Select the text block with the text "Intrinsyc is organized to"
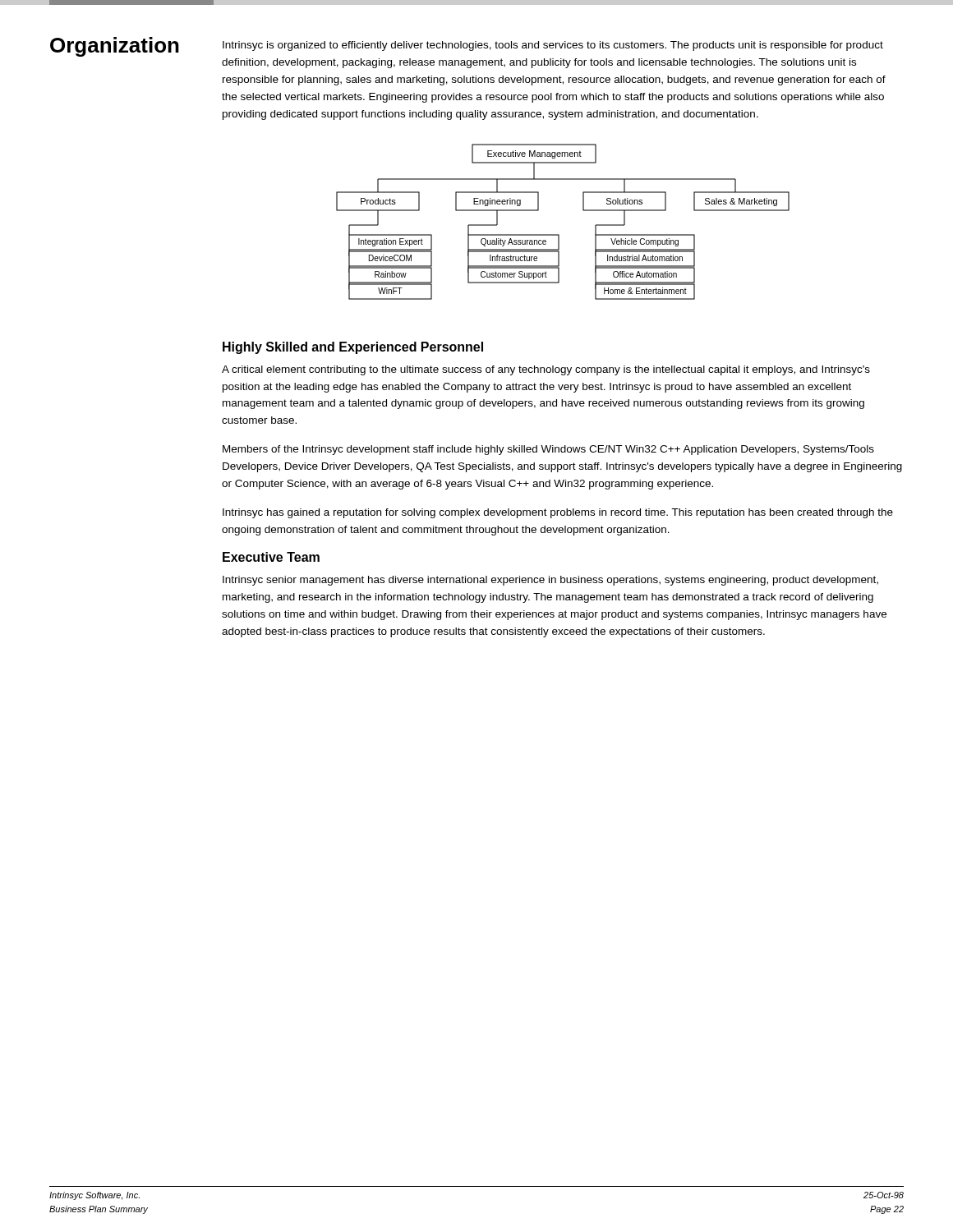Viewport: 953px width, 1232px height. tap(554, 79)
